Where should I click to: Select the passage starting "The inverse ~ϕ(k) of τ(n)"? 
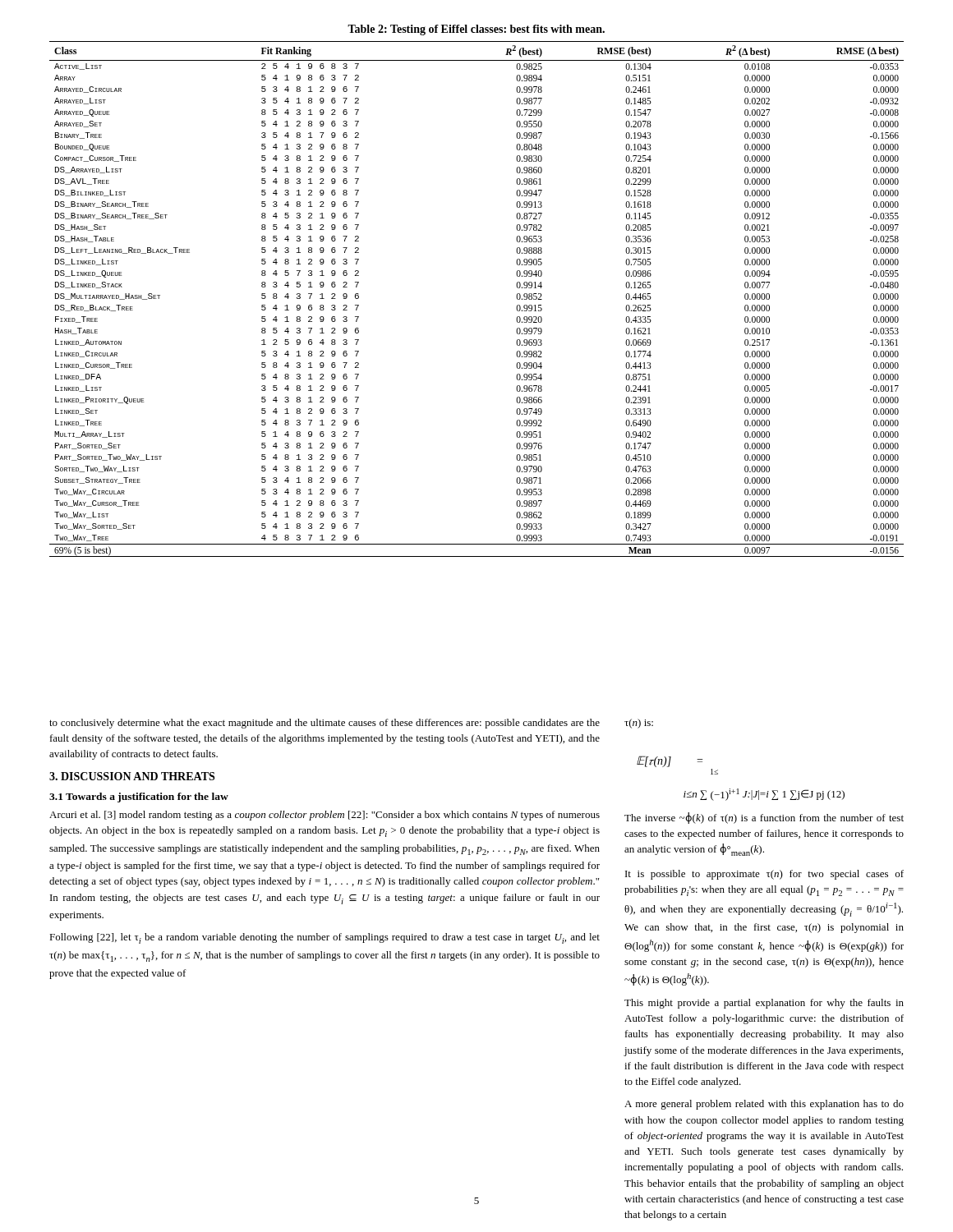click(764, 1016)
